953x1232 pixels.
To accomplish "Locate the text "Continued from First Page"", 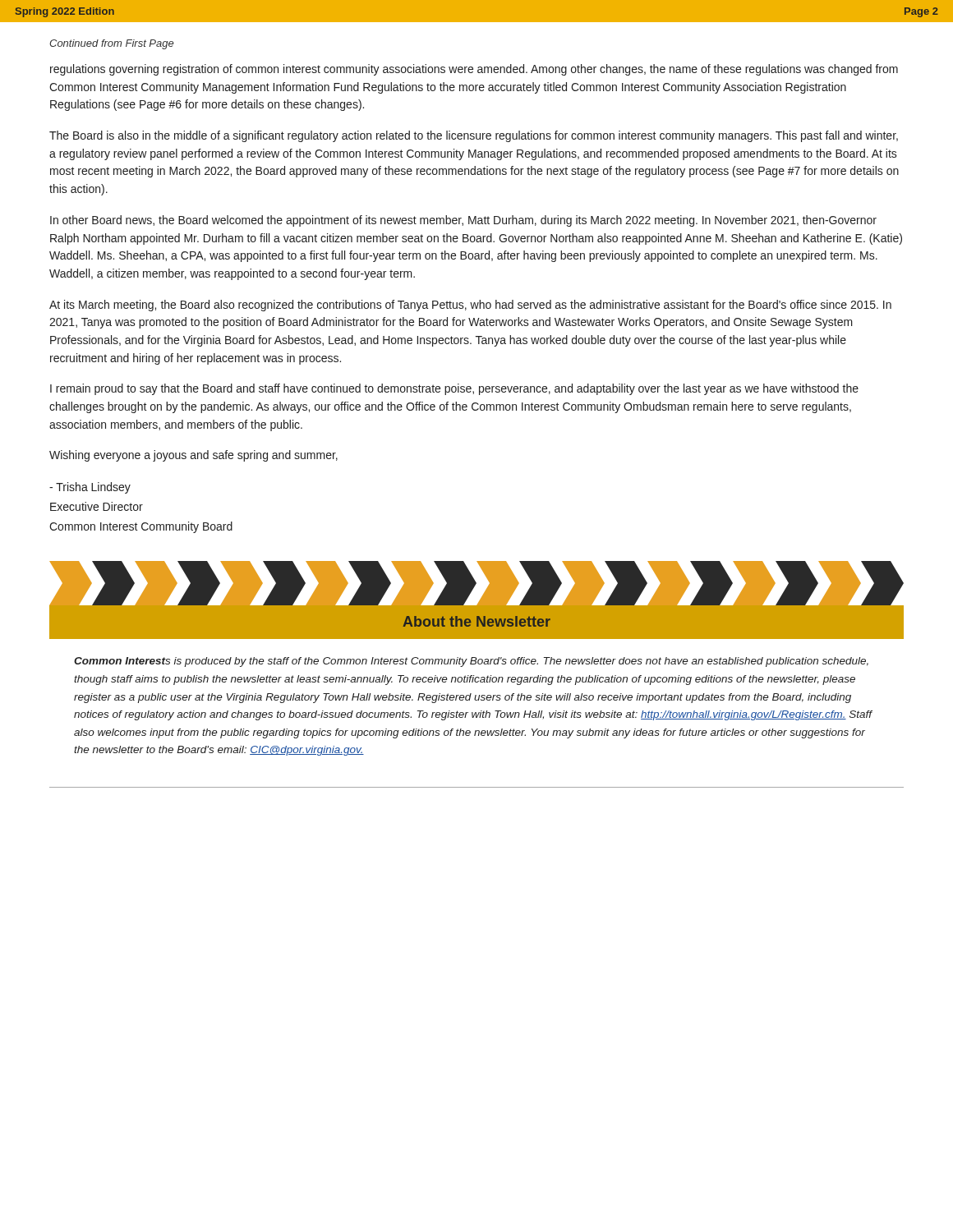I will [x=112, y=43].
